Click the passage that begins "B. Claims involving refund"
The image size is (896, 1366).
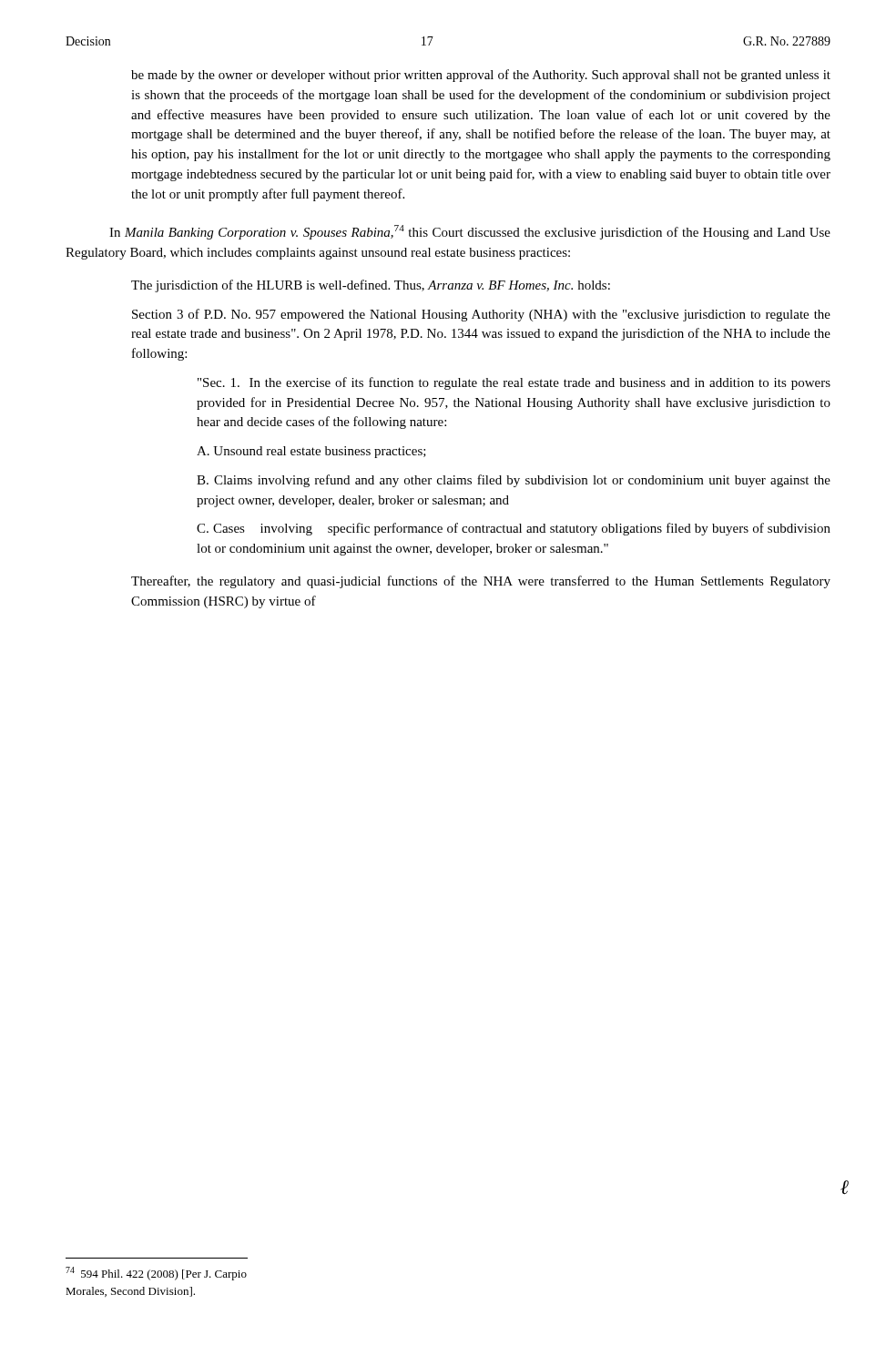[514, 490]
